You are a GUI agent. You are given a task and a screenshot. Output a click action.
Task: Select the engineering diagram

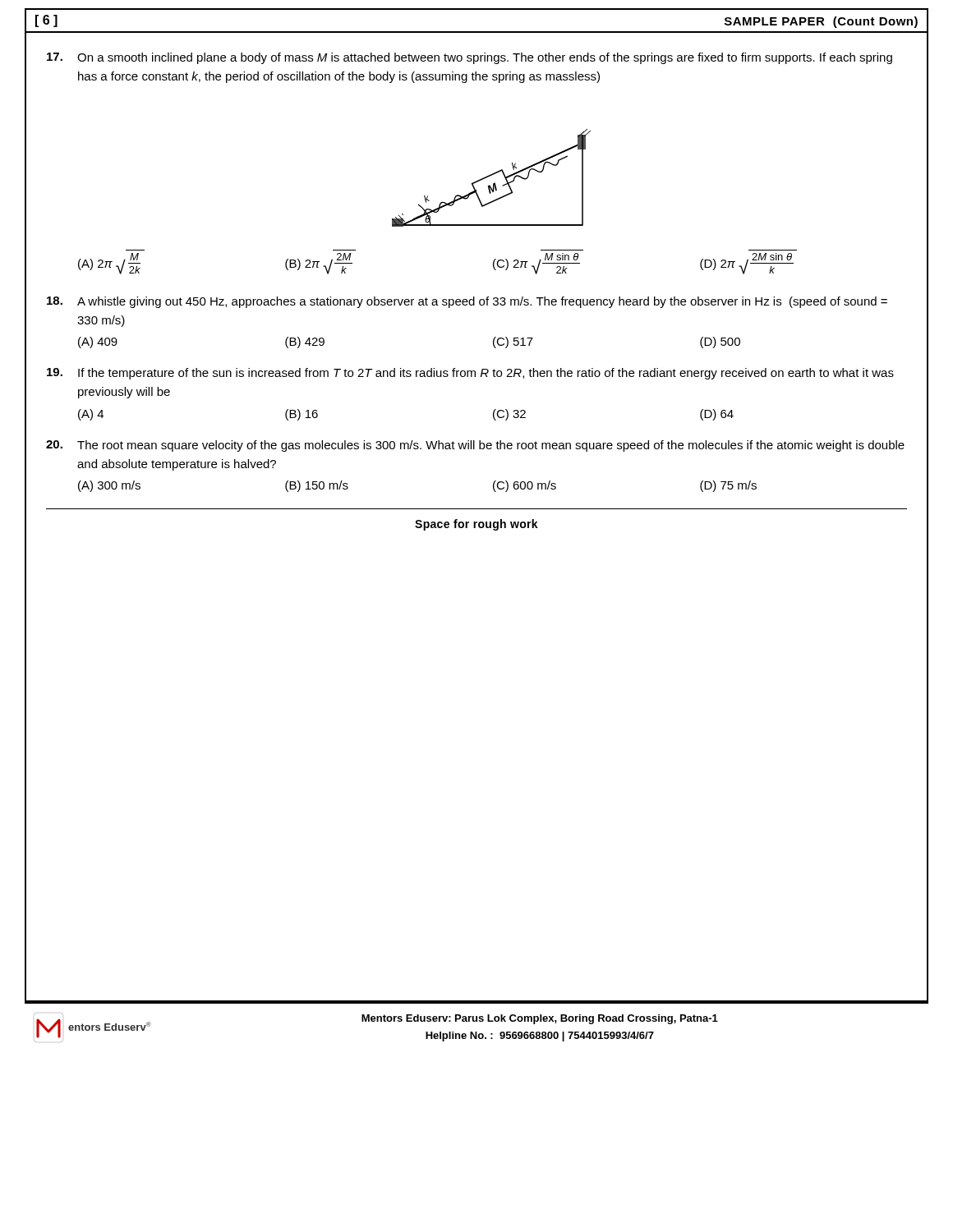tap(492, 169)
